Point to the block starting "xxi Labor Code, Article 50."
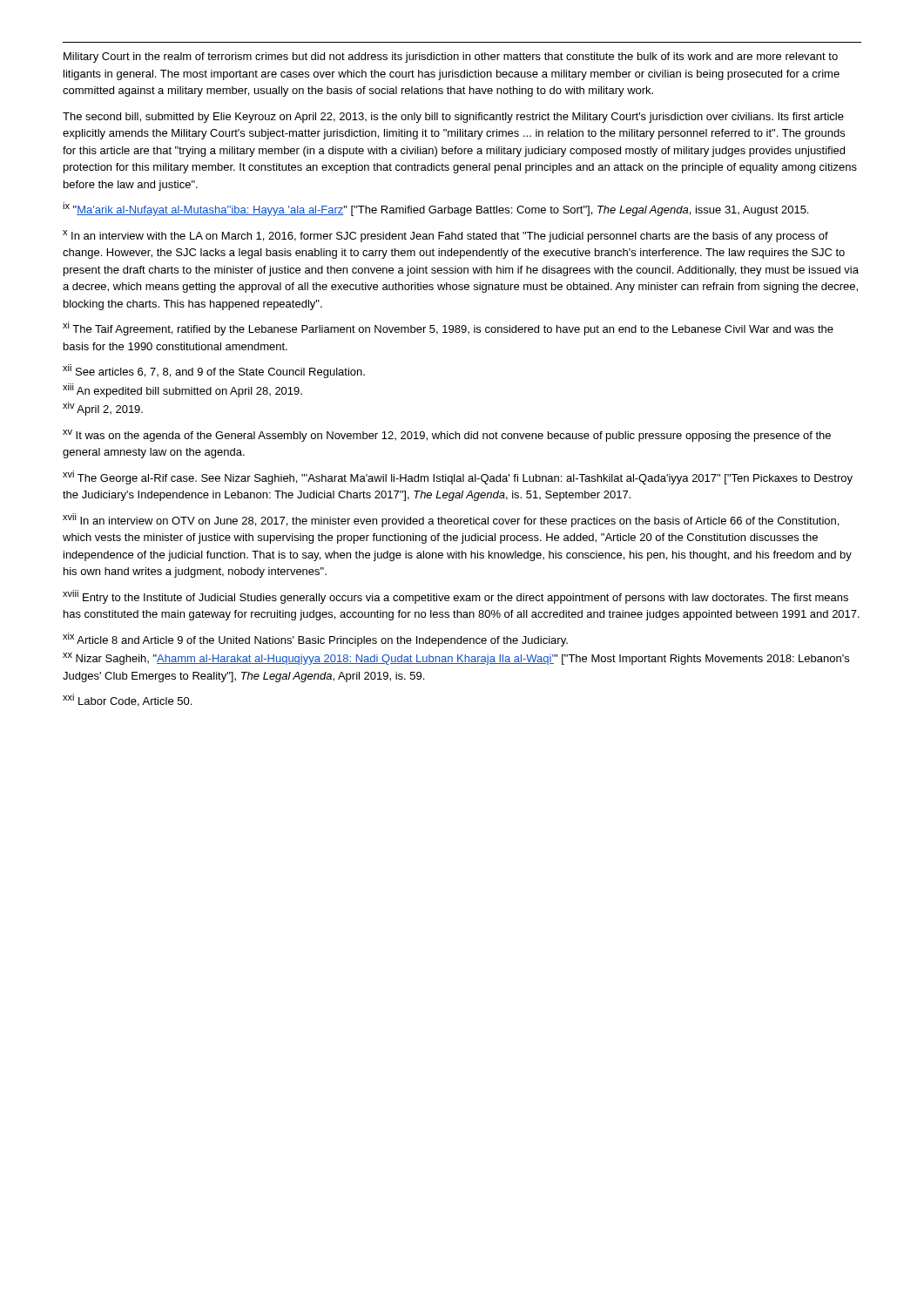The image size is (924, 1307). coord(128,700)
